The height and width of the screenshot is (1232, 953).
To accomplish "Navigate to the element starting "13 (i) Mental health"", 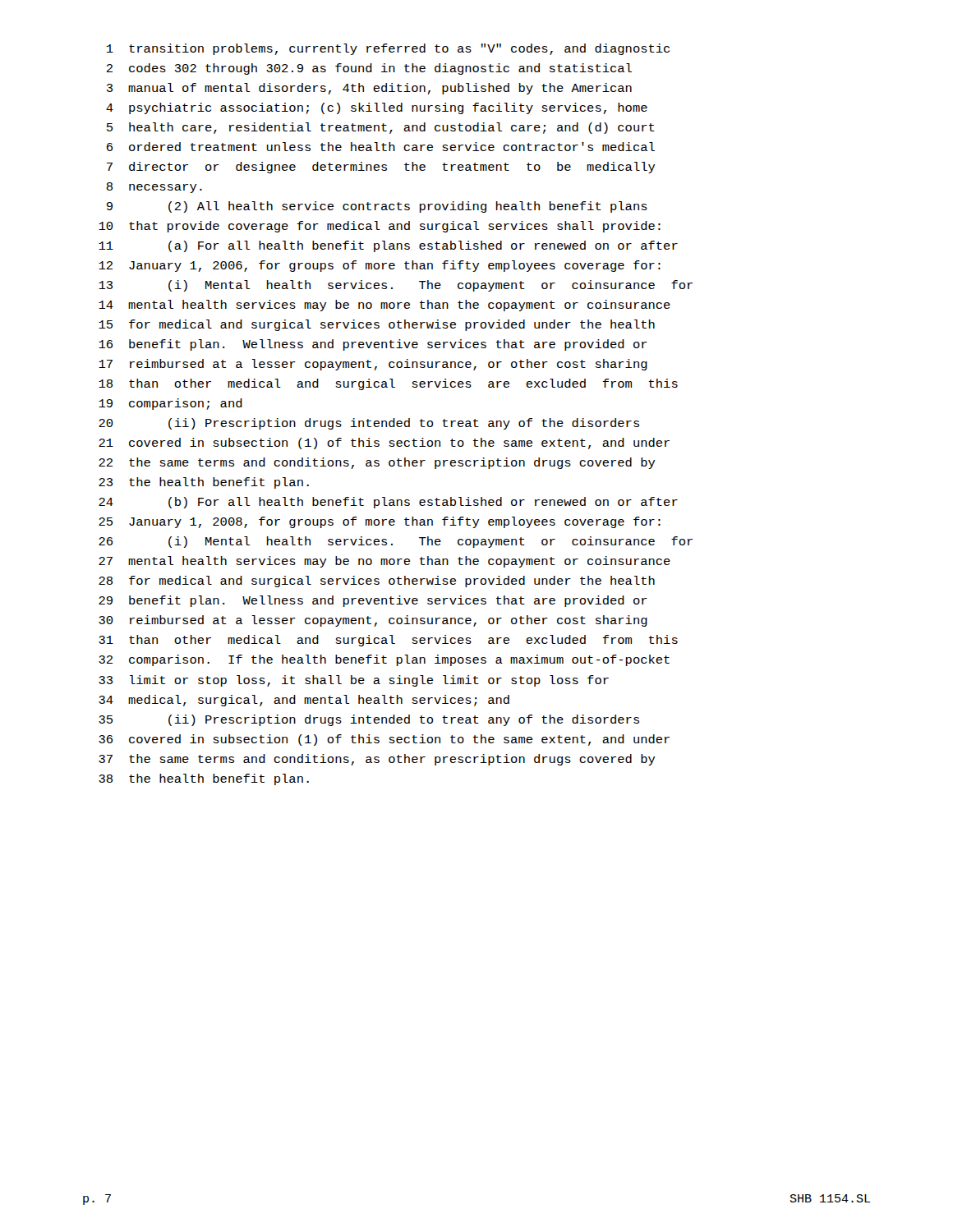I will click(x=485, y=345).
